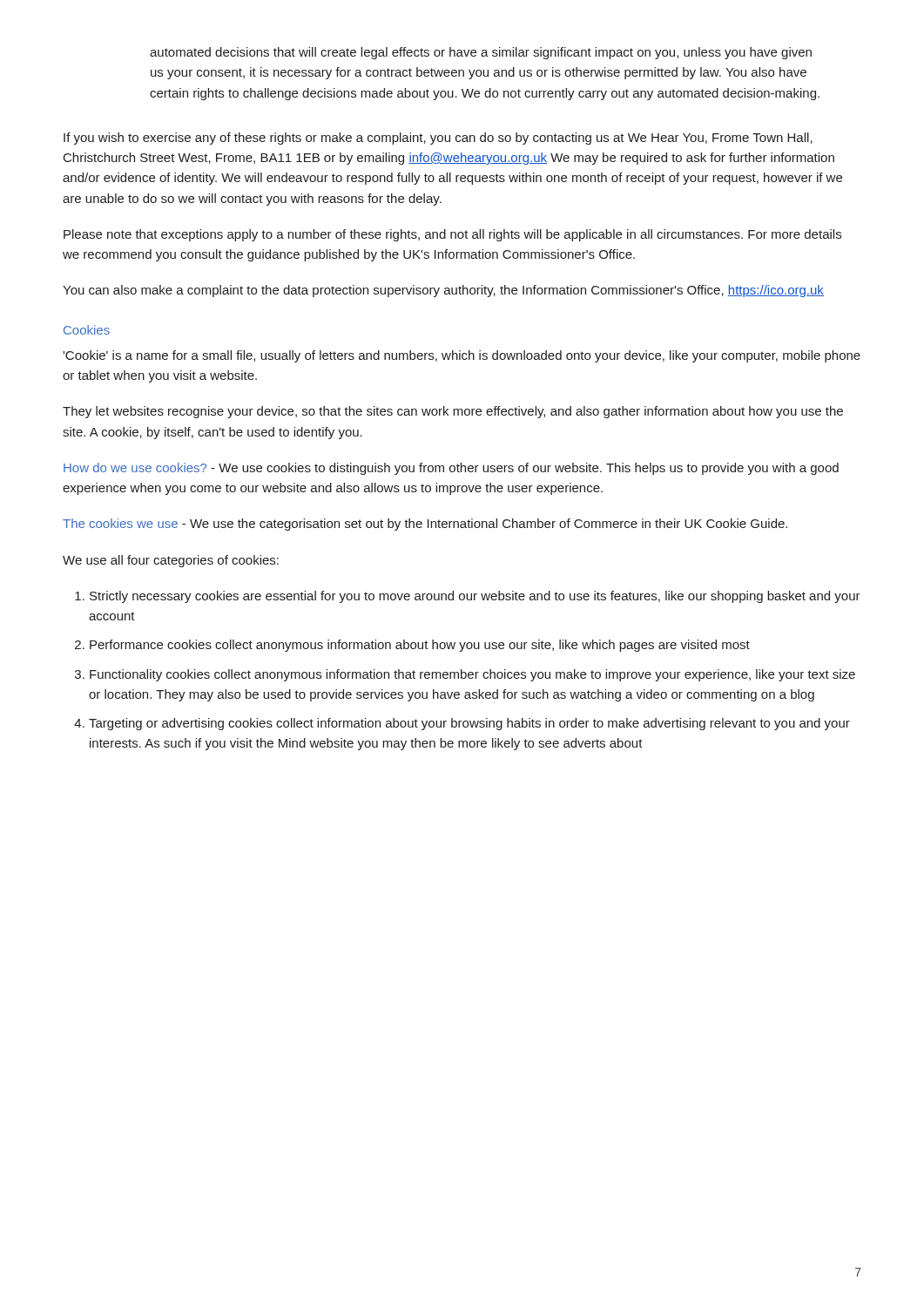Find the block on this page that starts "They let websites"
This screenshot has width=924, height=1307.
(x=462, y=421)
